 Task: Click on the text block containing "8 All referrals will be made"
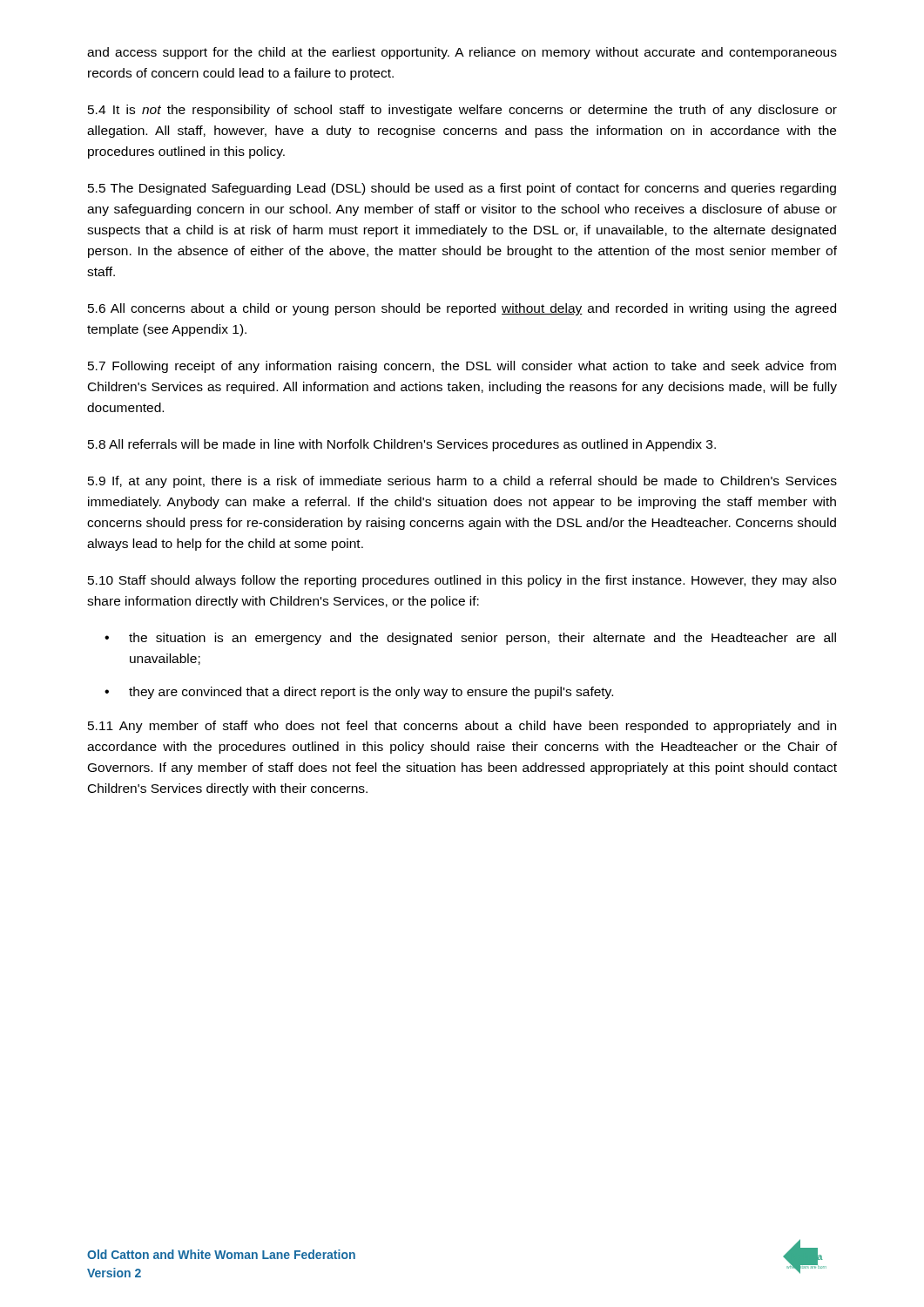point(402,444)
